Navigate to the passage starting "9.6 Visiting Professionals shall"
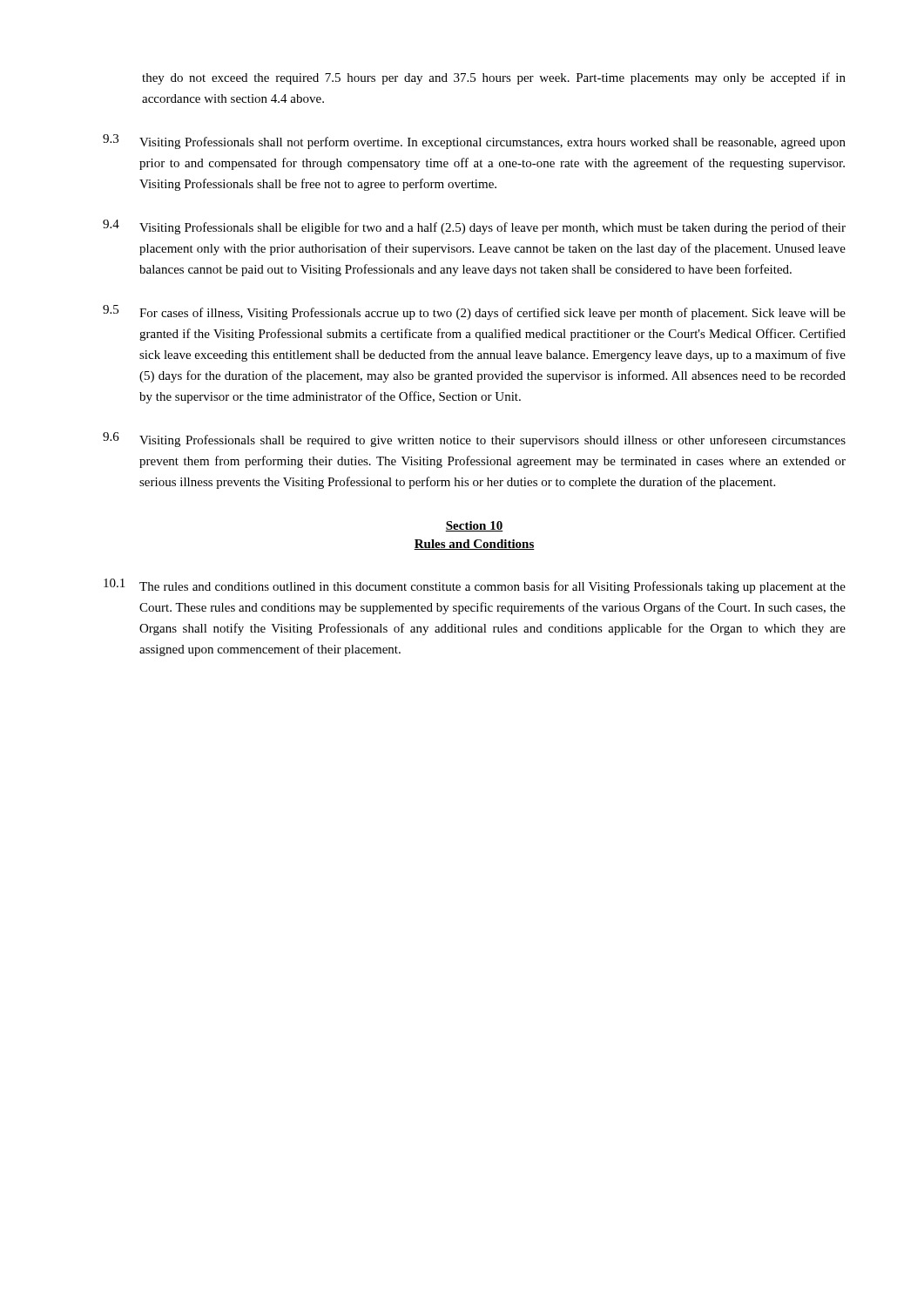924x1307 pixels. tap(474, 461)
